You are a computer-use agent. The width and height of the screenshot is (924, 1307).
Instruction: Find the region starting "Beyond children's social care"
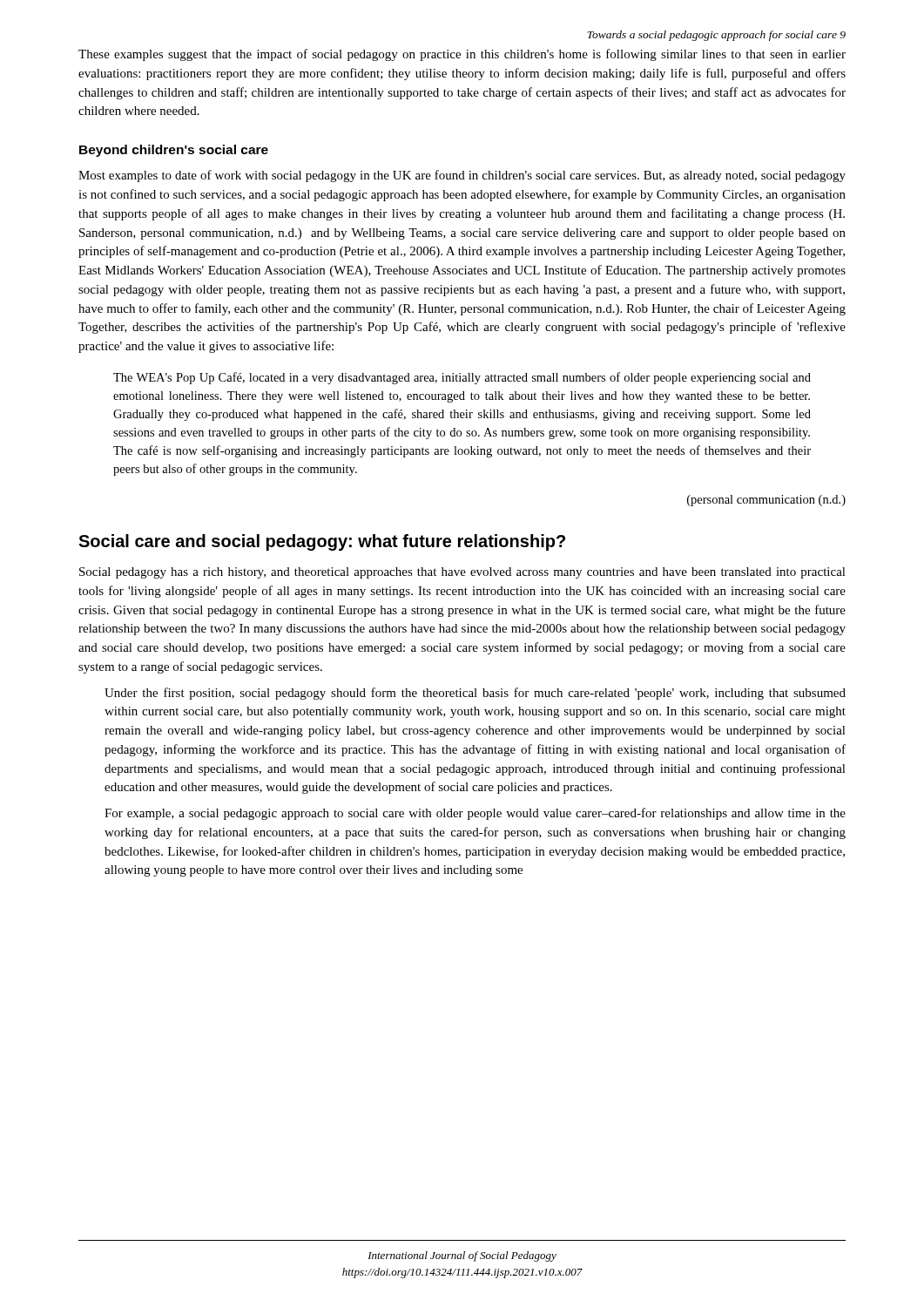pyautogui.click(x=173, y=149)
